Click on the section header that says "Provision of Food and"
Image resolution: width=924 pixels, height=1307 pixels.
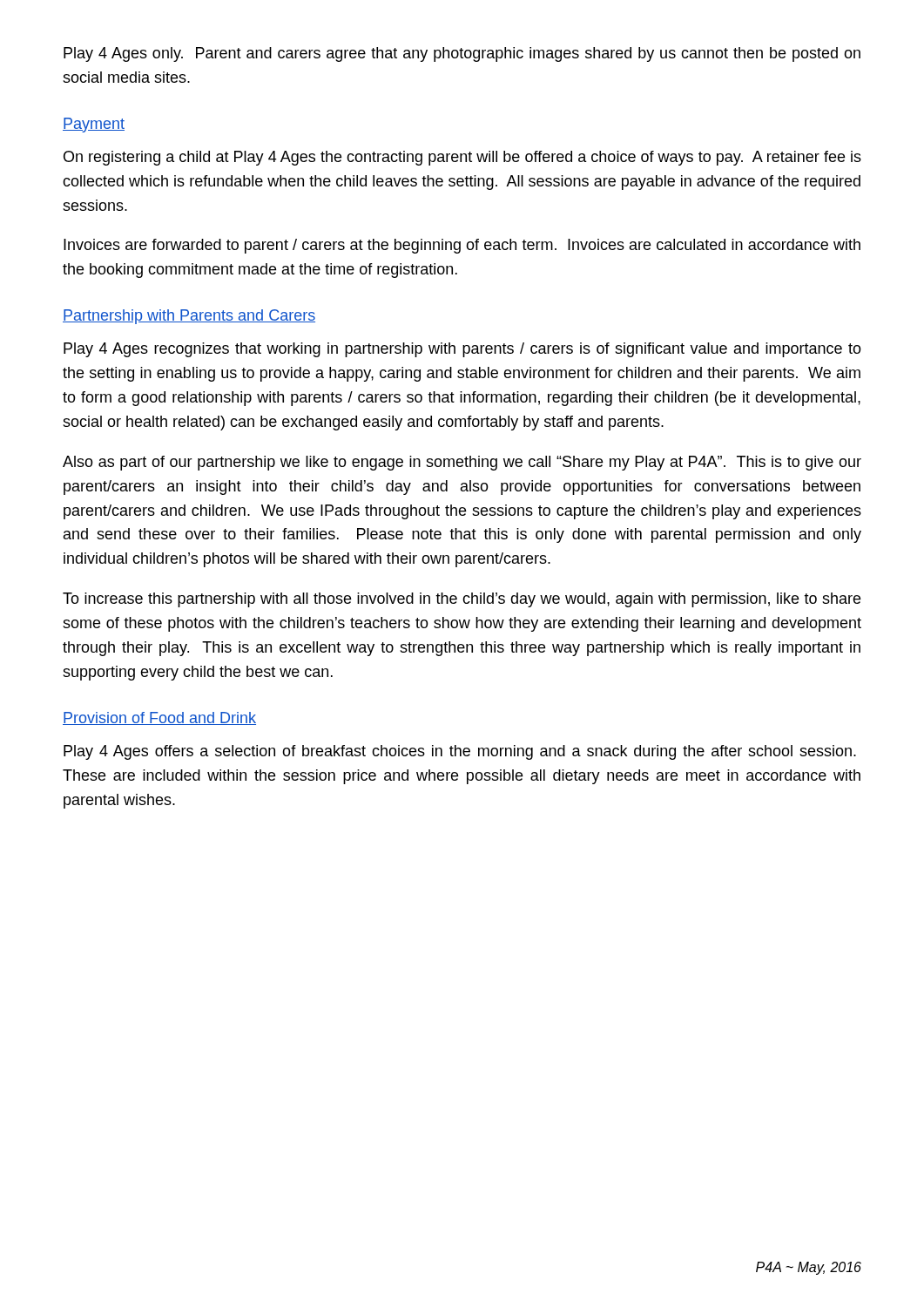(159, 718)
